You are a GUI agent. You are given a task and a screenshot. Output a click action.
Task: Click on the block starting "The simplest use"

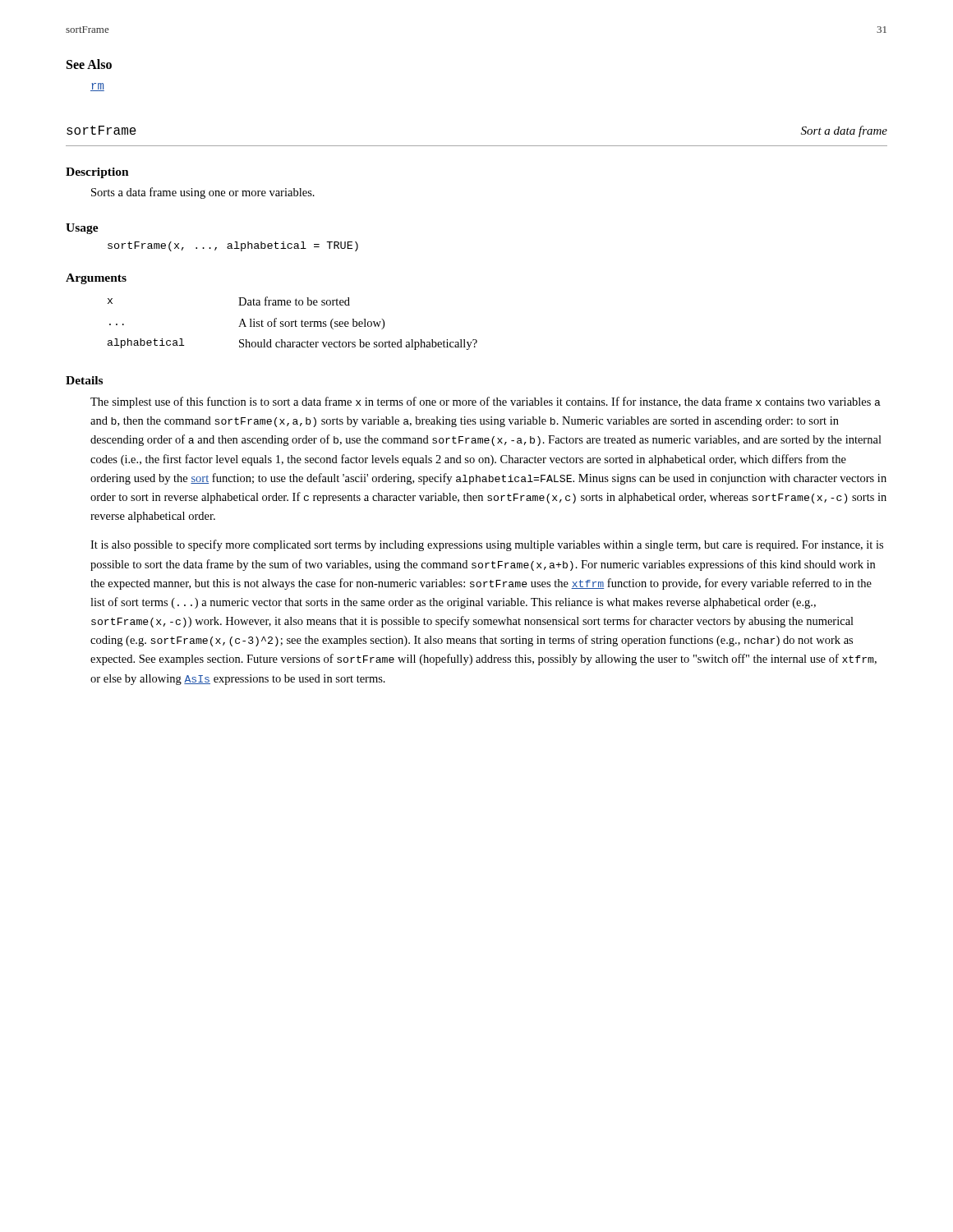(489, 459)
